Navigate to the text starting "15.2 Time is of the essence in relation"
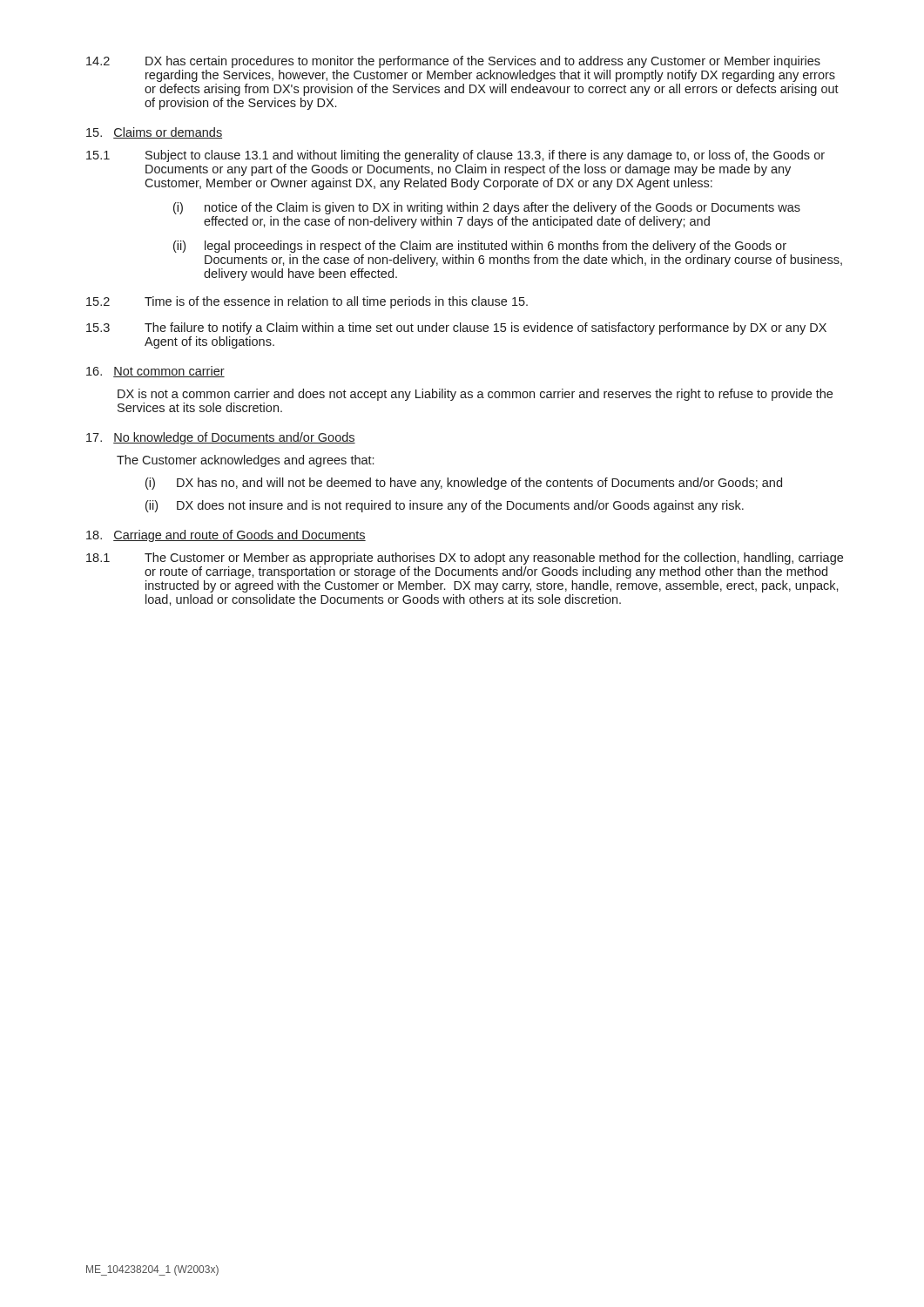The image size is (924, 1307). 466,301
